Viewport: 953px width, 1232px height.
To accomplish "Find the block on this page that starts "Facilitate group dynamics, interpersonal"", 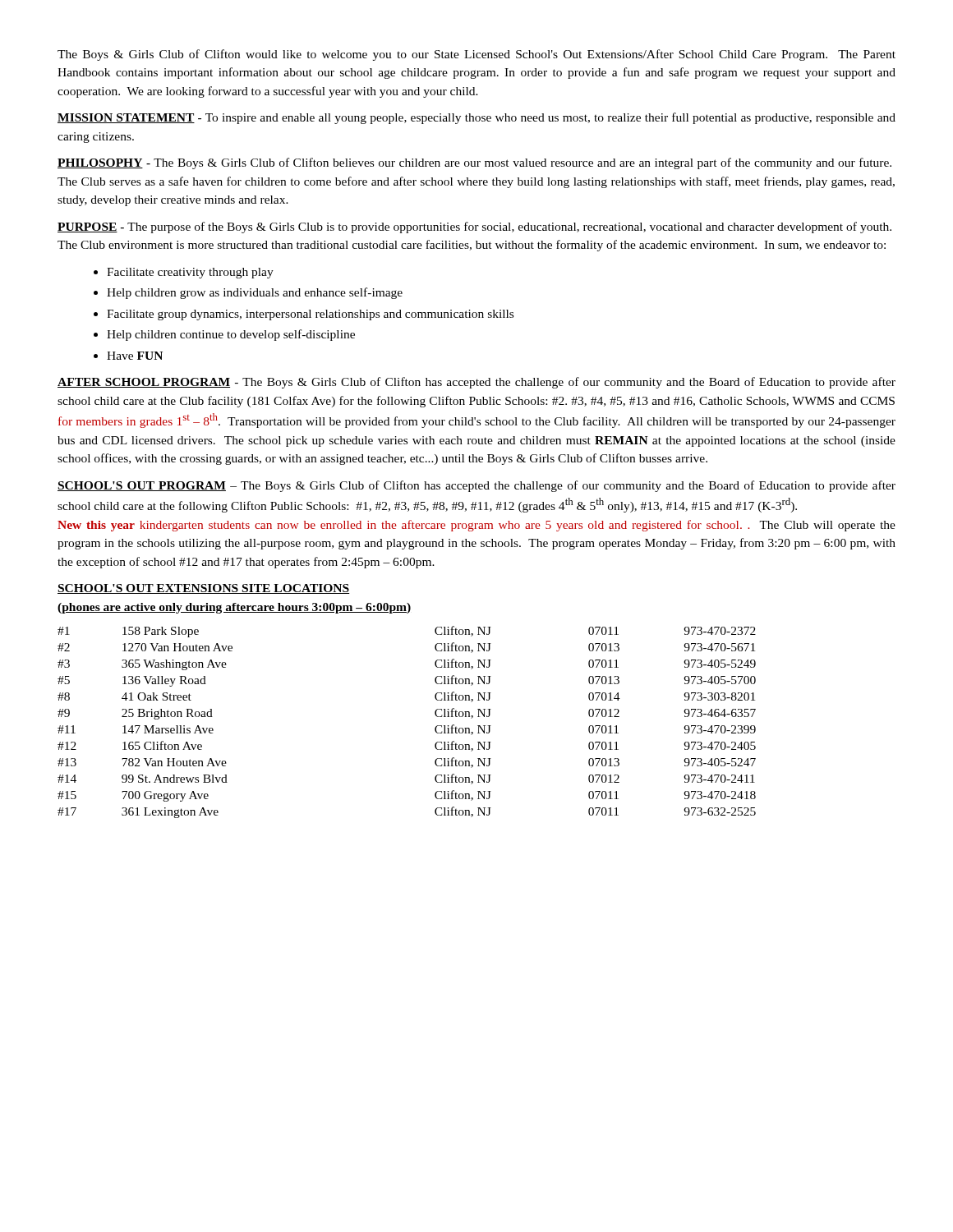I will tap(311, 313).
